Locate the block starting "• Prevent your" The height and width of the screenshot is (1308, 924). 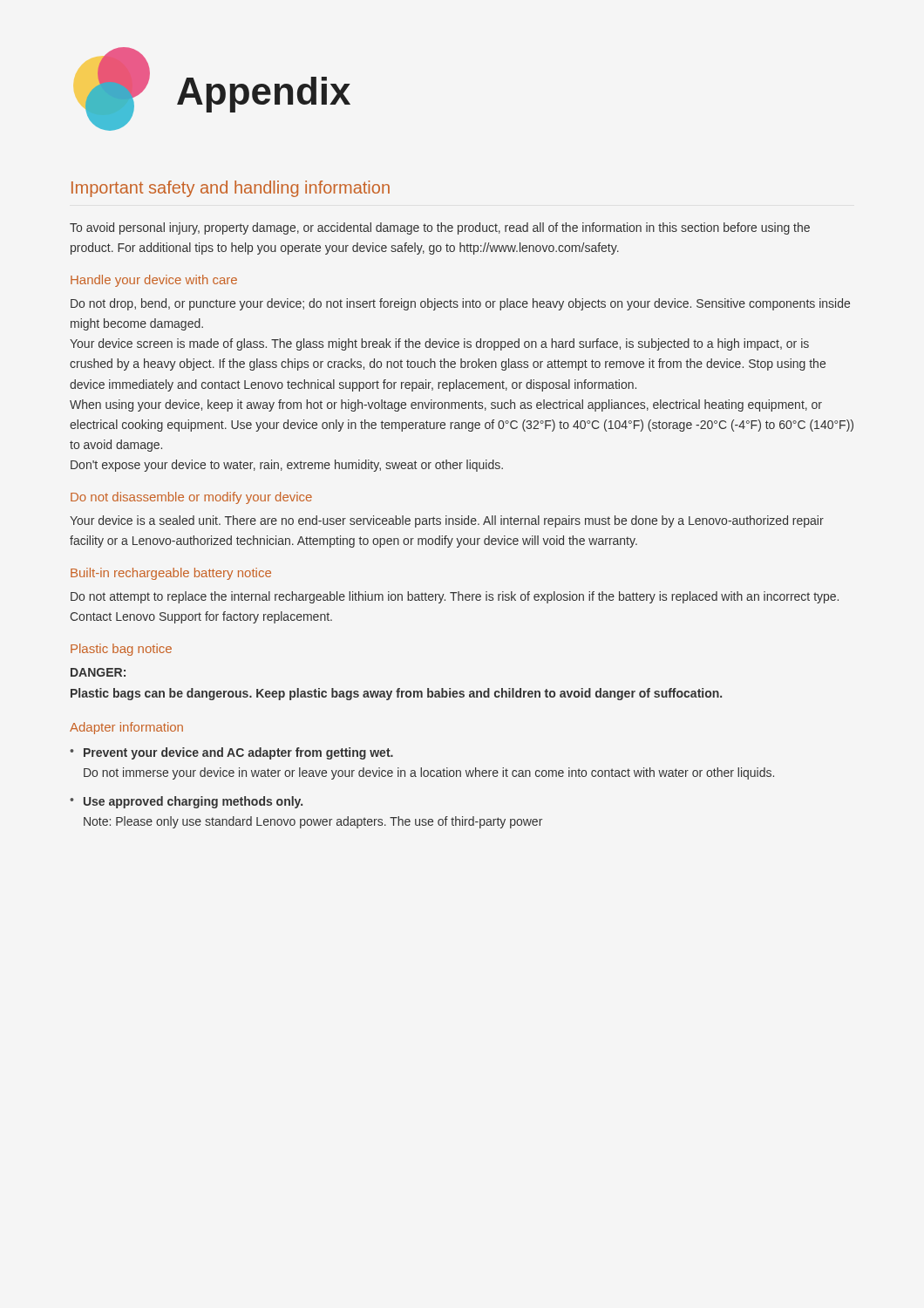[423, 763]
